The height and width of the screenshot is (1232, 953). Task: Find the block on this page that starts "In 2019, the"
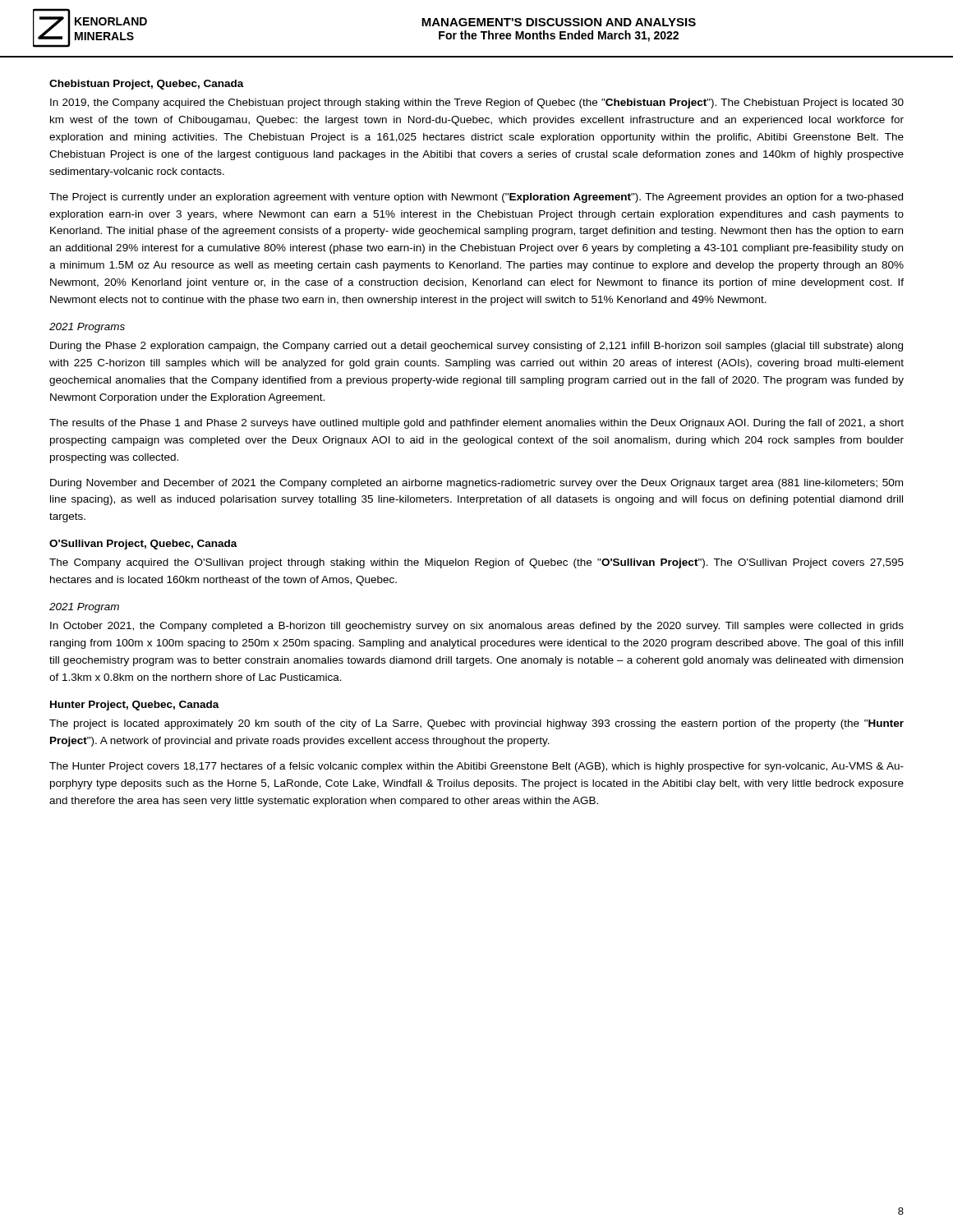click(x=476, y=137)
